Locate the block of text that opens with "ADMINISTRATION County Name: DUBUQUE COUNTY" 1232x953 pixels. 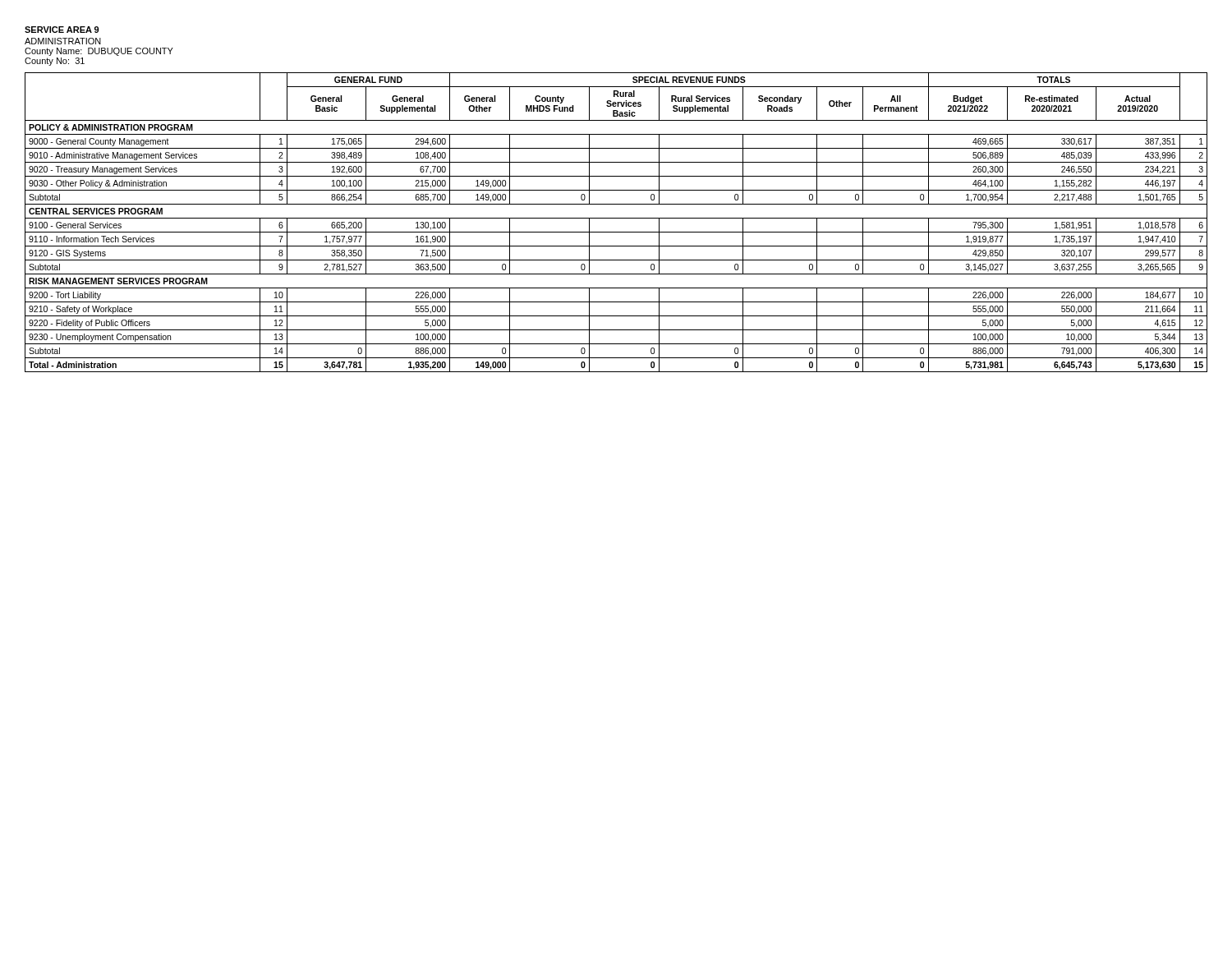99,51
